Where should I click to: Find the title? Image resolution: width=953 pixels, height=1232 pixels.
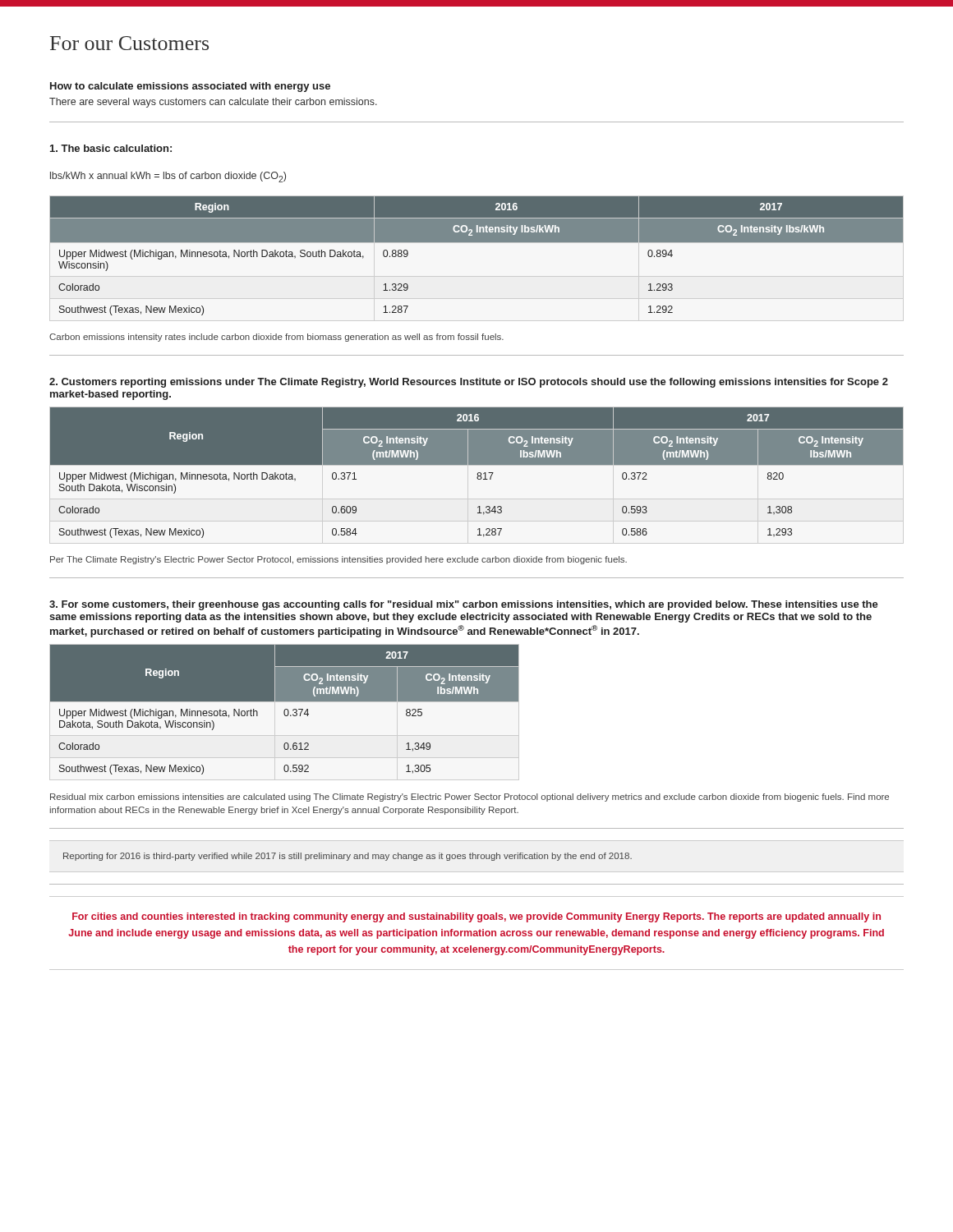click(x=129, y=43)
